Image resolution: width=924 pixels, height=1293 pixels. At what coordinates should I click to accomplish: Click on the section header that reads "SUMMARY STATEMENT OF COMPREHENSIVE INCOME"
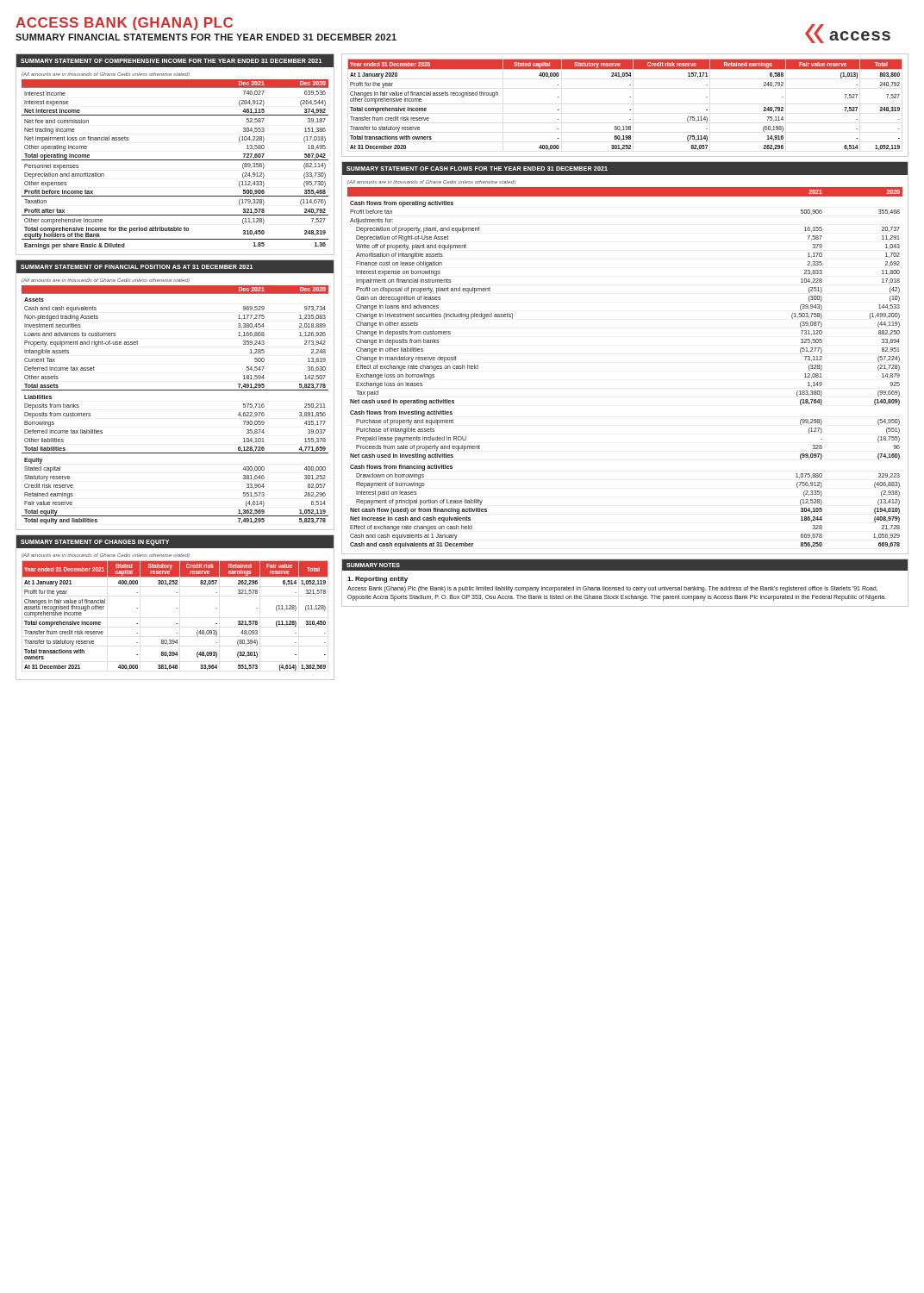[x=175, y=152]
